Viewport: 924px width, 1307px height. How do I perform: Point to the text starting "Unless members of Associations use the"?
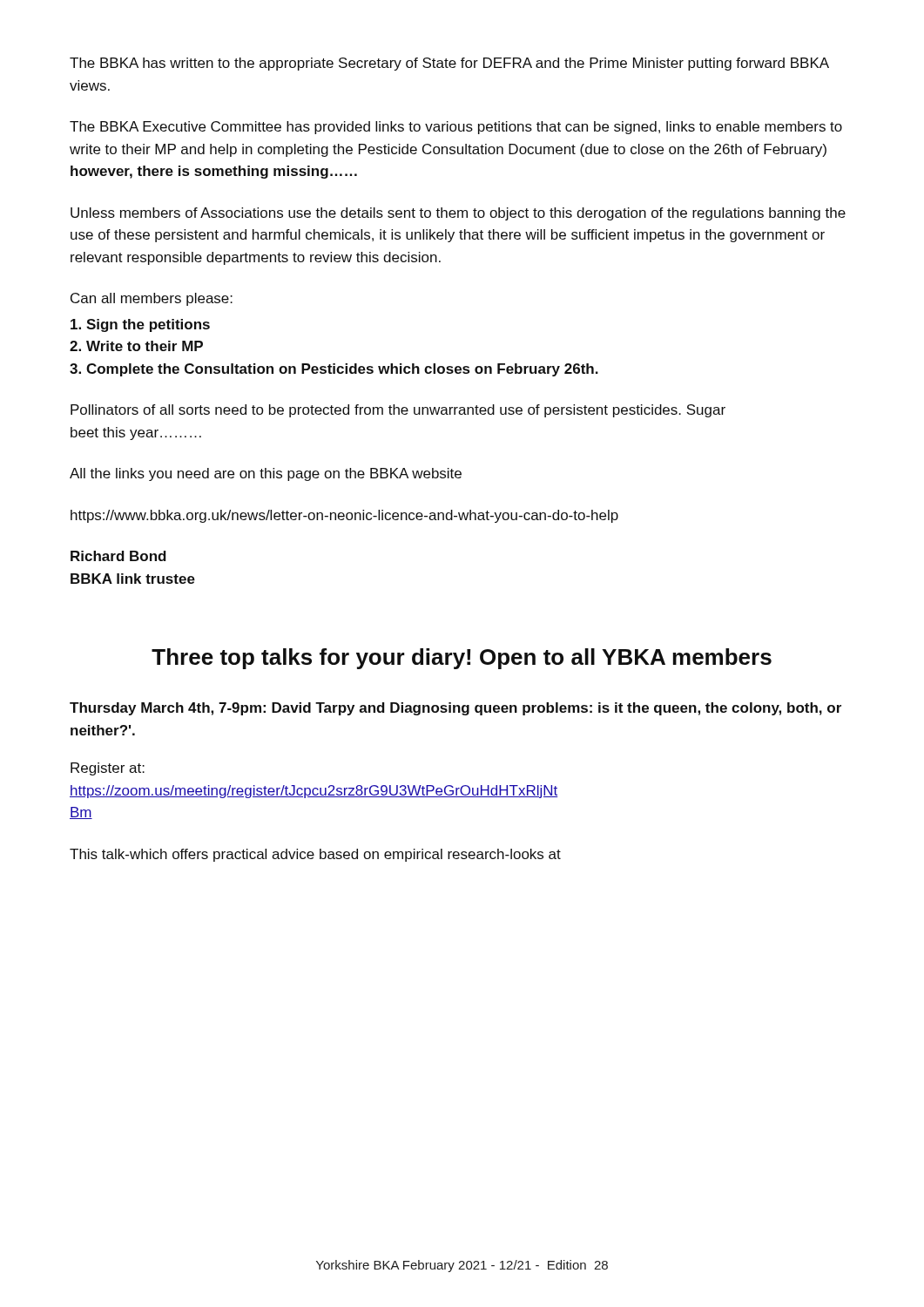coord(458,235)
